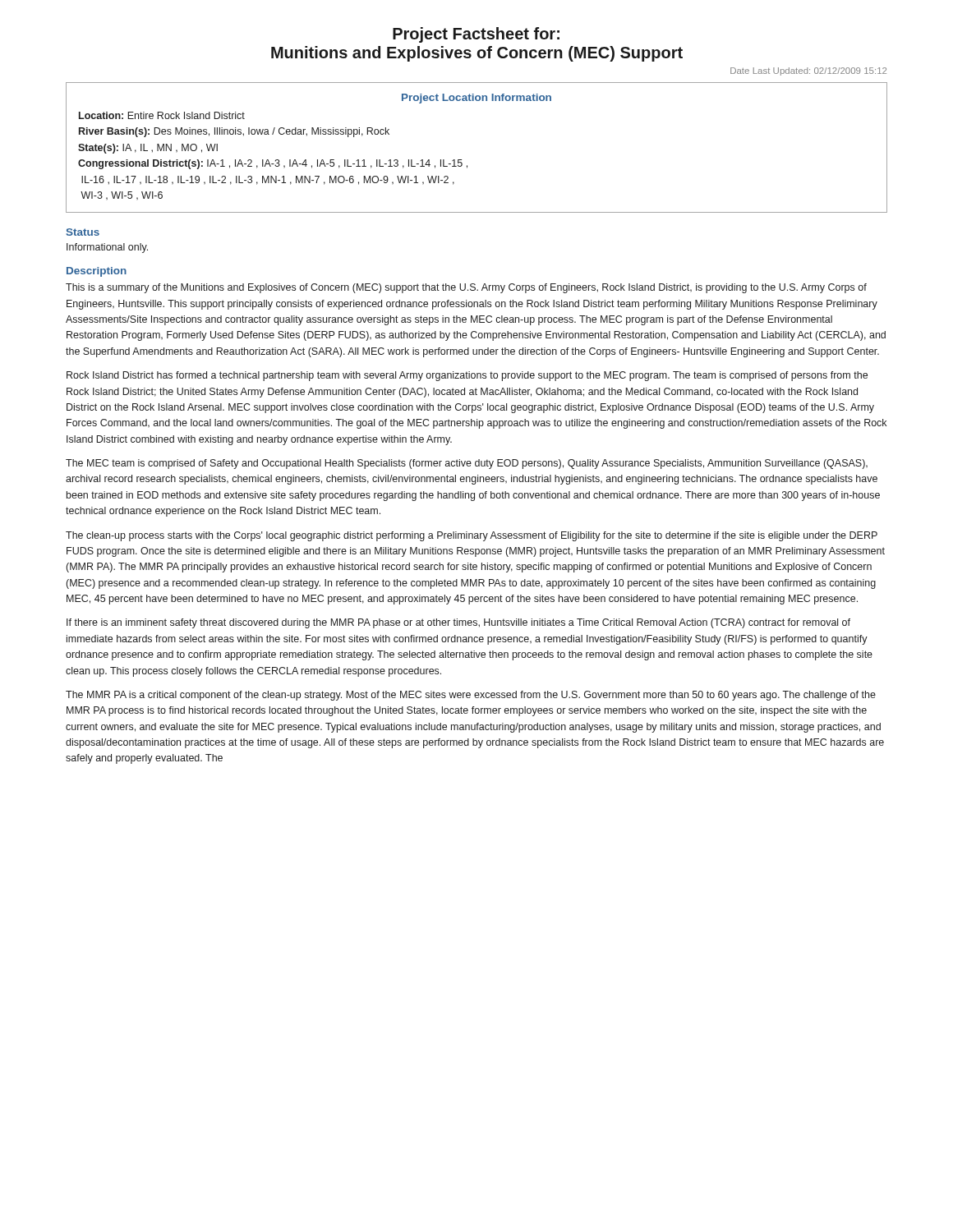The image size is (953, 1232).
Task: Find the block on this page that starts "The MEC team"
Action: click(473, 487)
